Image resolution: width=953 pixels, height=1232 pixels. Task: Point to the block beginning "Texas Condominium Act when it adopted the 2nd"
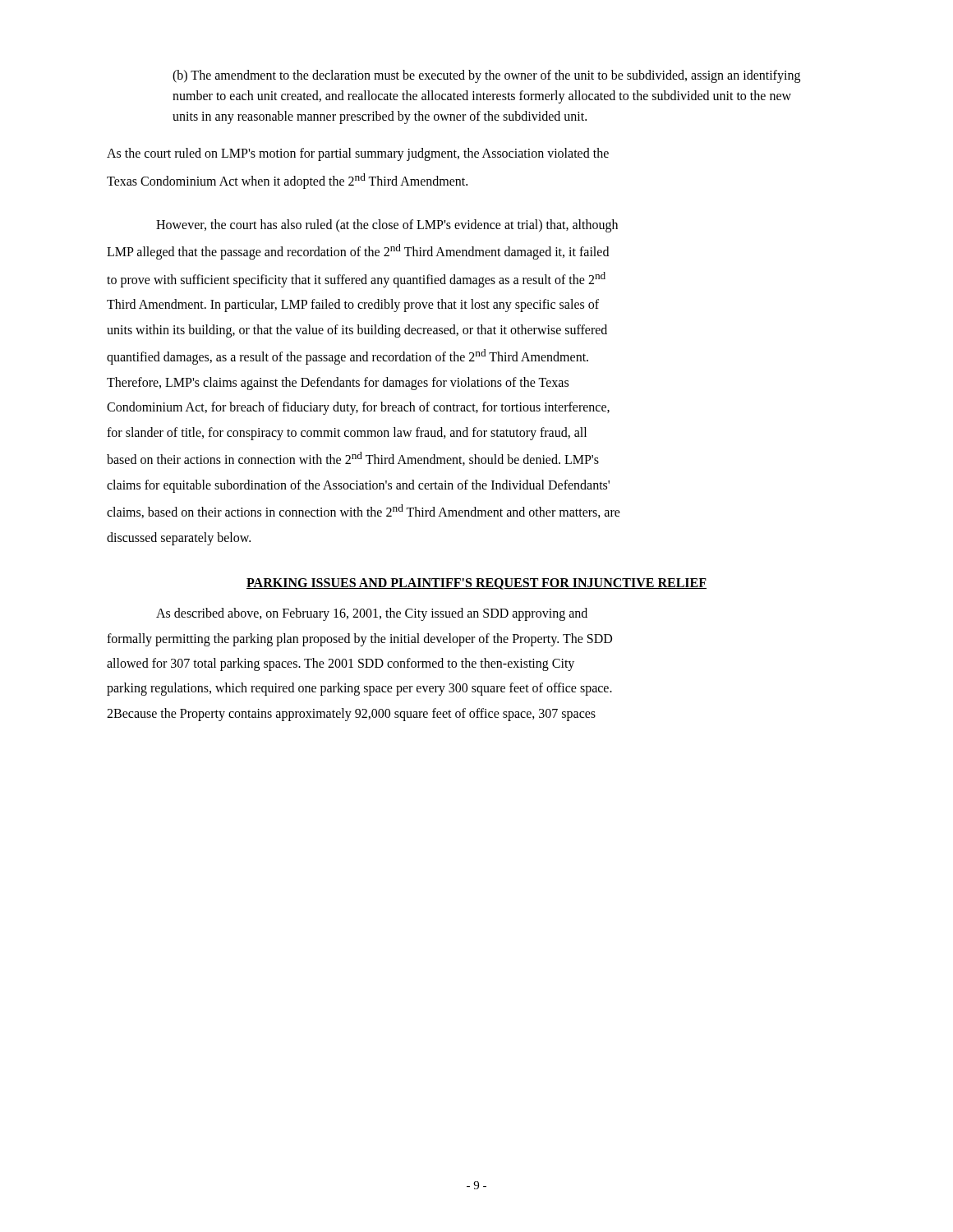[288, 179]
